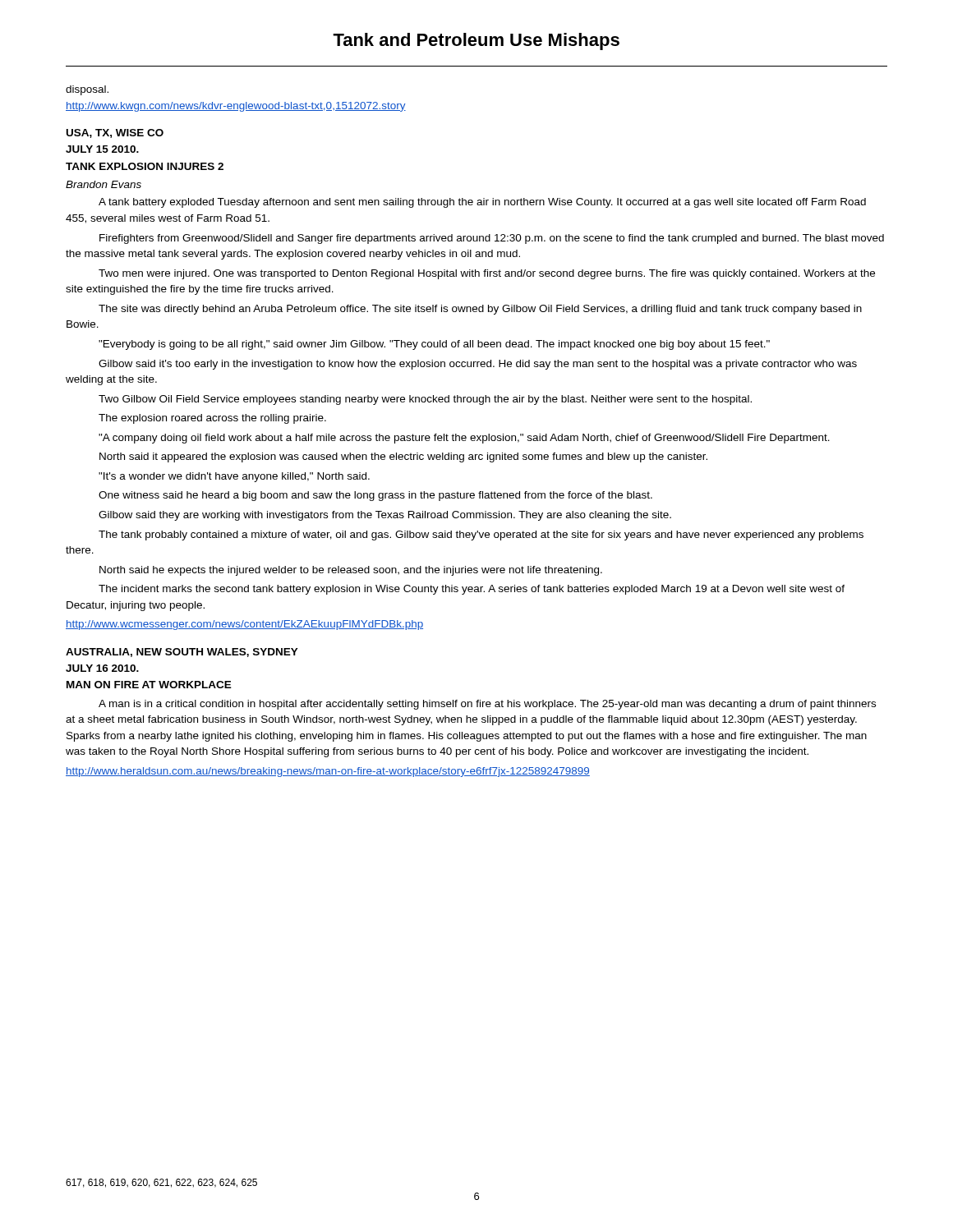Locate the passage starting "The site was directly behind an Aruba Petroleum"

click(x=476, y=317)
